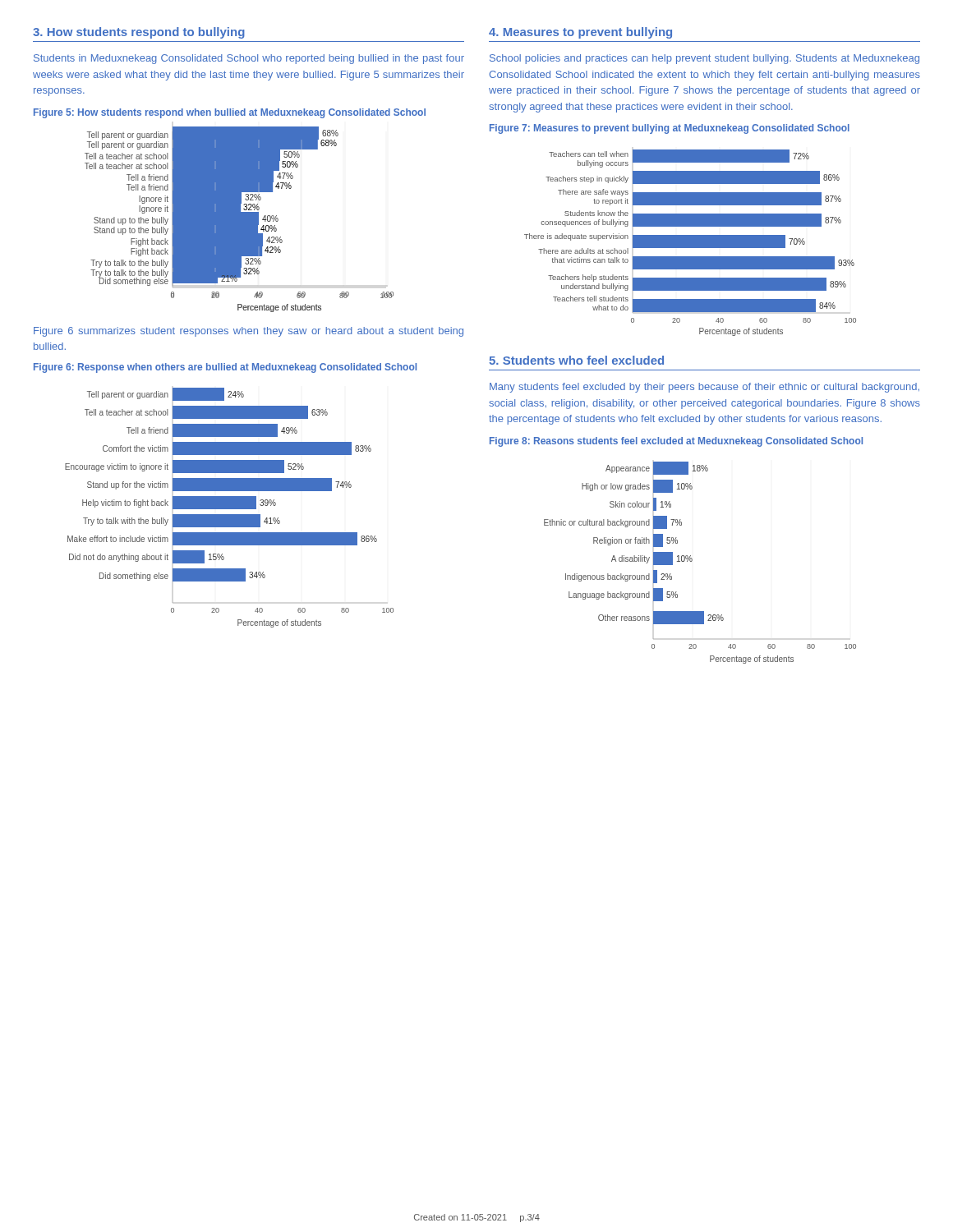
Task: Point to the text starting "School policies and practices can help"
Action: [x=704, y=82]
